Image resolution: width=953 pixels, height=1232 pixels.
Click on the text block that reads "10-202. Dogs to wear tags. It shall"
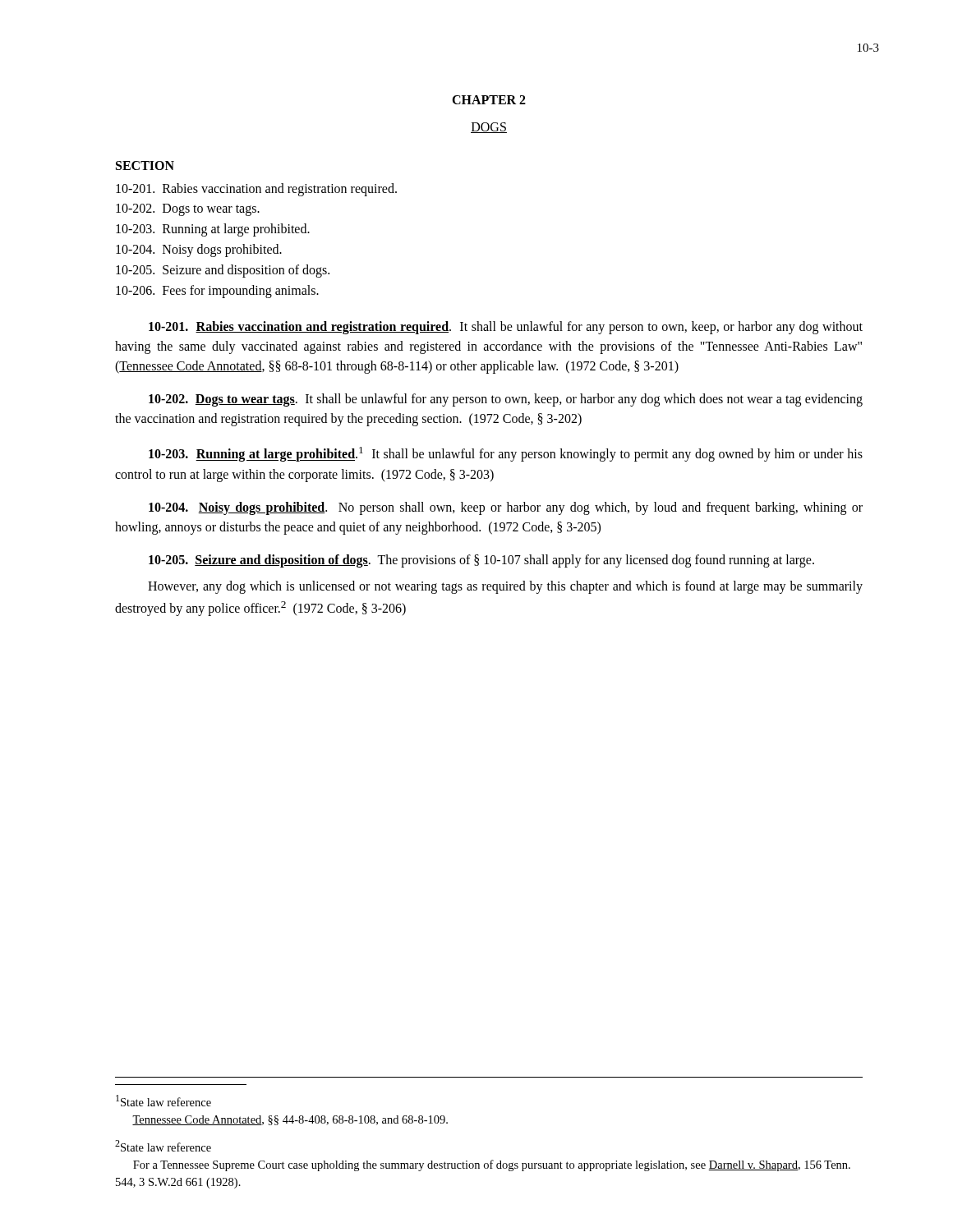coord(489,409)
